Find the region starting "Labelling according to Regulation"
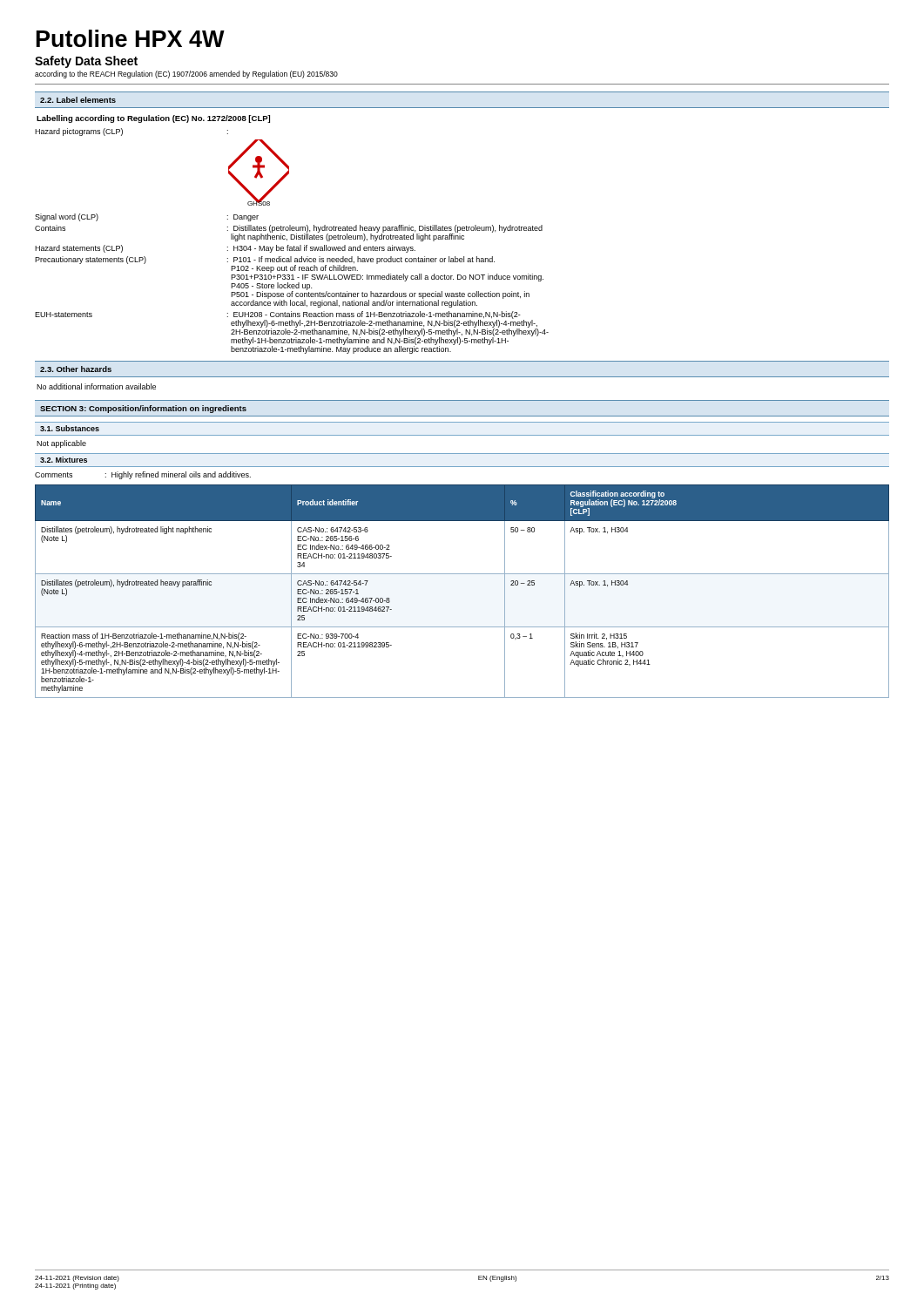Viewport: 924px width, 1307px height. coord(154,118)
